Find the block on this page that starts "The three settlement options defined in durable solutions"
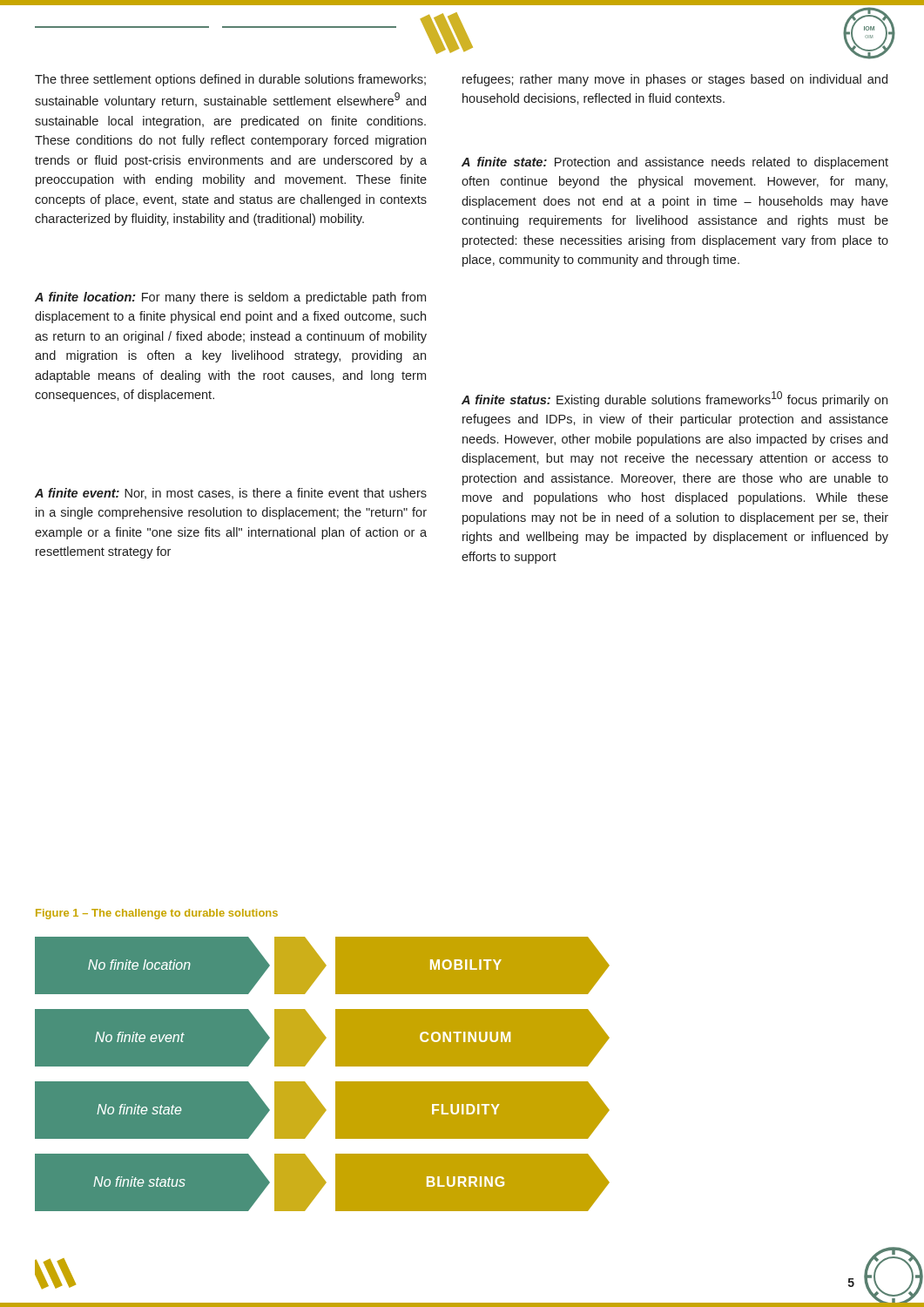The height and width of the screenshot is (1307, 924). tap(231, 149)
